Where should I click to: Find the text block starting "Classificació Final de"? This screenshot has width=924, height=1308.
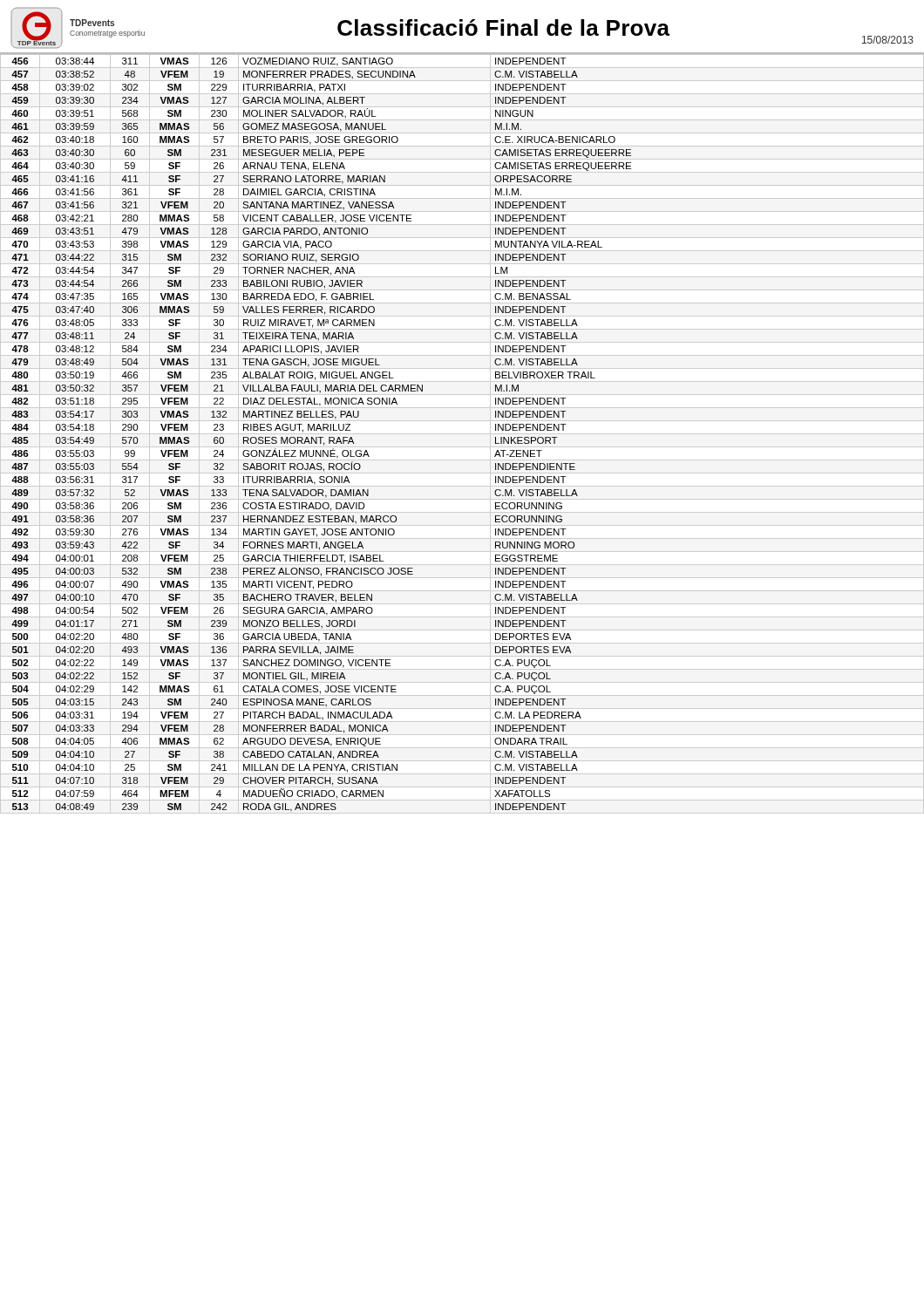[x=503, y=27]
